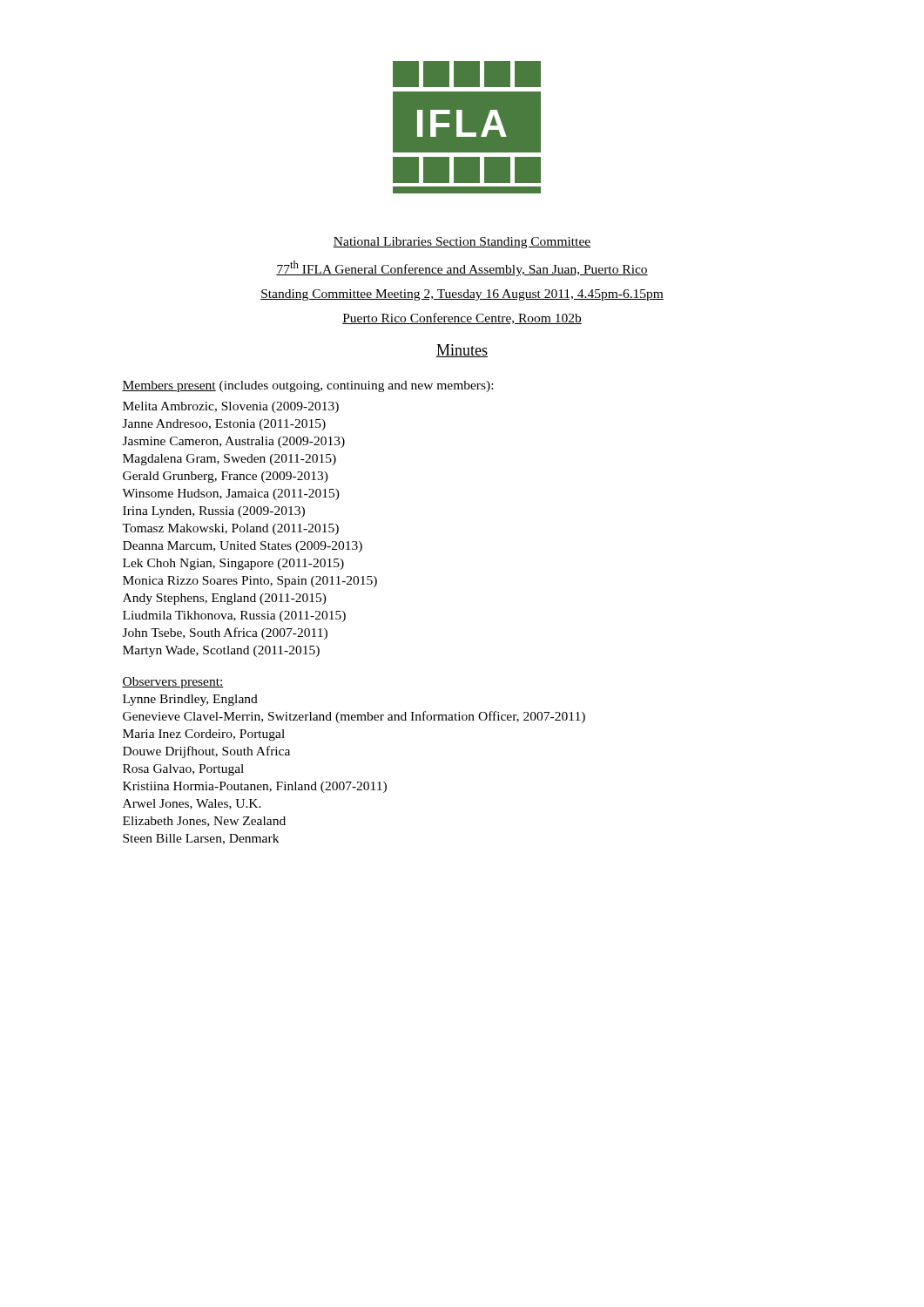Point to the passage starting "Lek Choh Ngian, Singapore"
This screenshot has width=924, height=1307.
click(233, 563)
